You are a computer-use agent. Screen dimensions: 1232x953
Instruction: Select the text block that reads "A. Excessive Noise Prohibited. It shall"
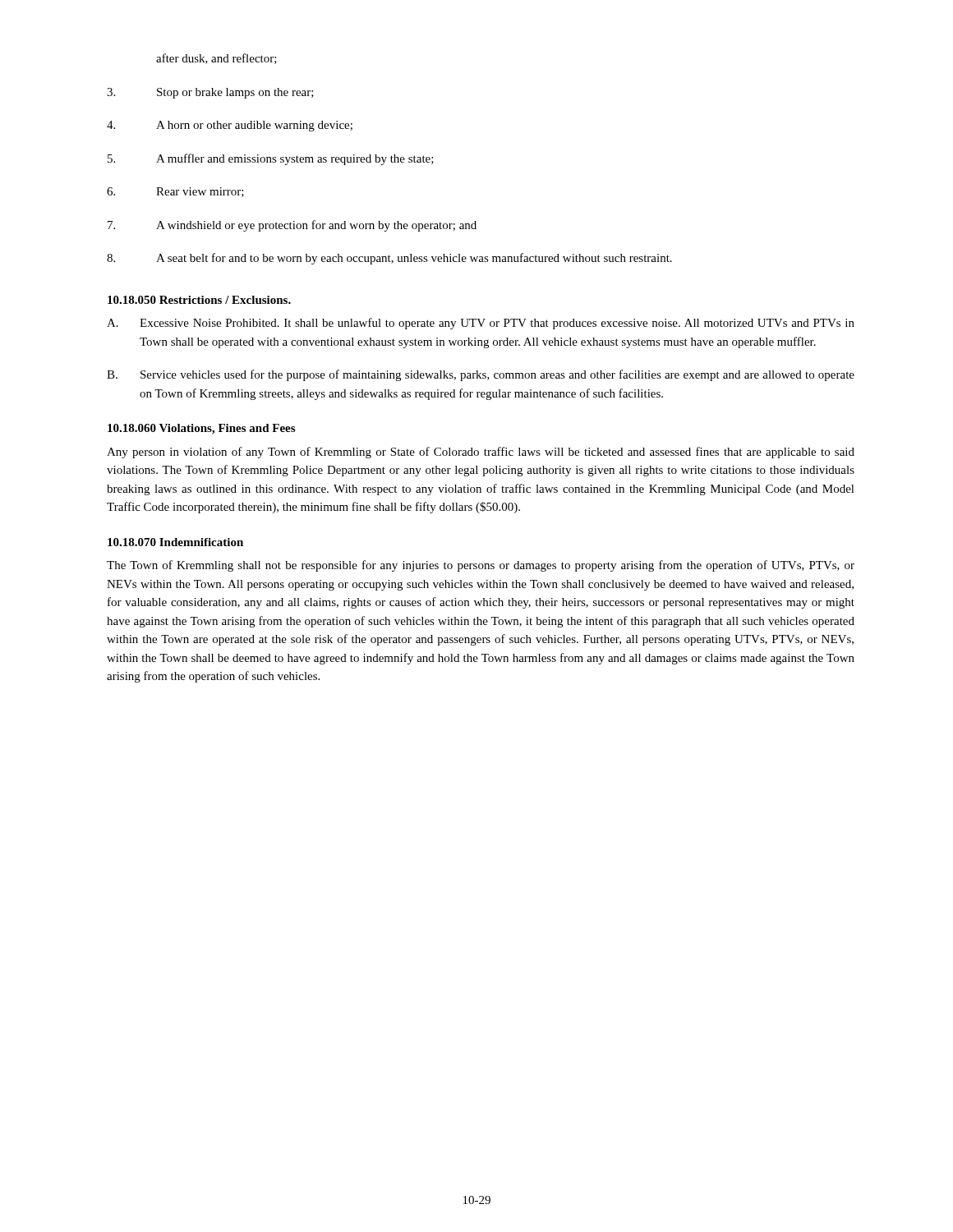481,332
